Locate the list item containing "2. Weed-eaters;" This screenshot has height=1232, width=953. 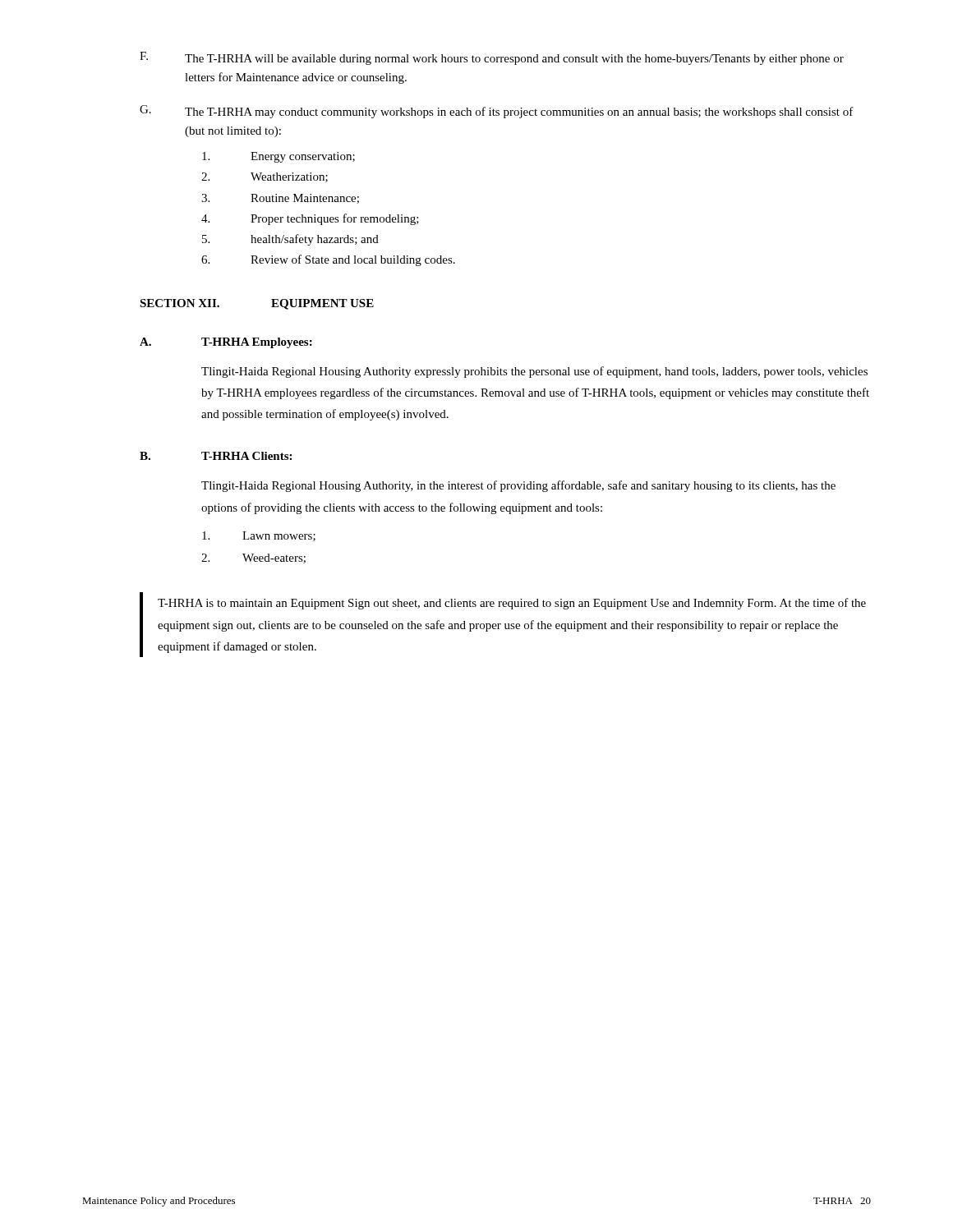[253, 559]
